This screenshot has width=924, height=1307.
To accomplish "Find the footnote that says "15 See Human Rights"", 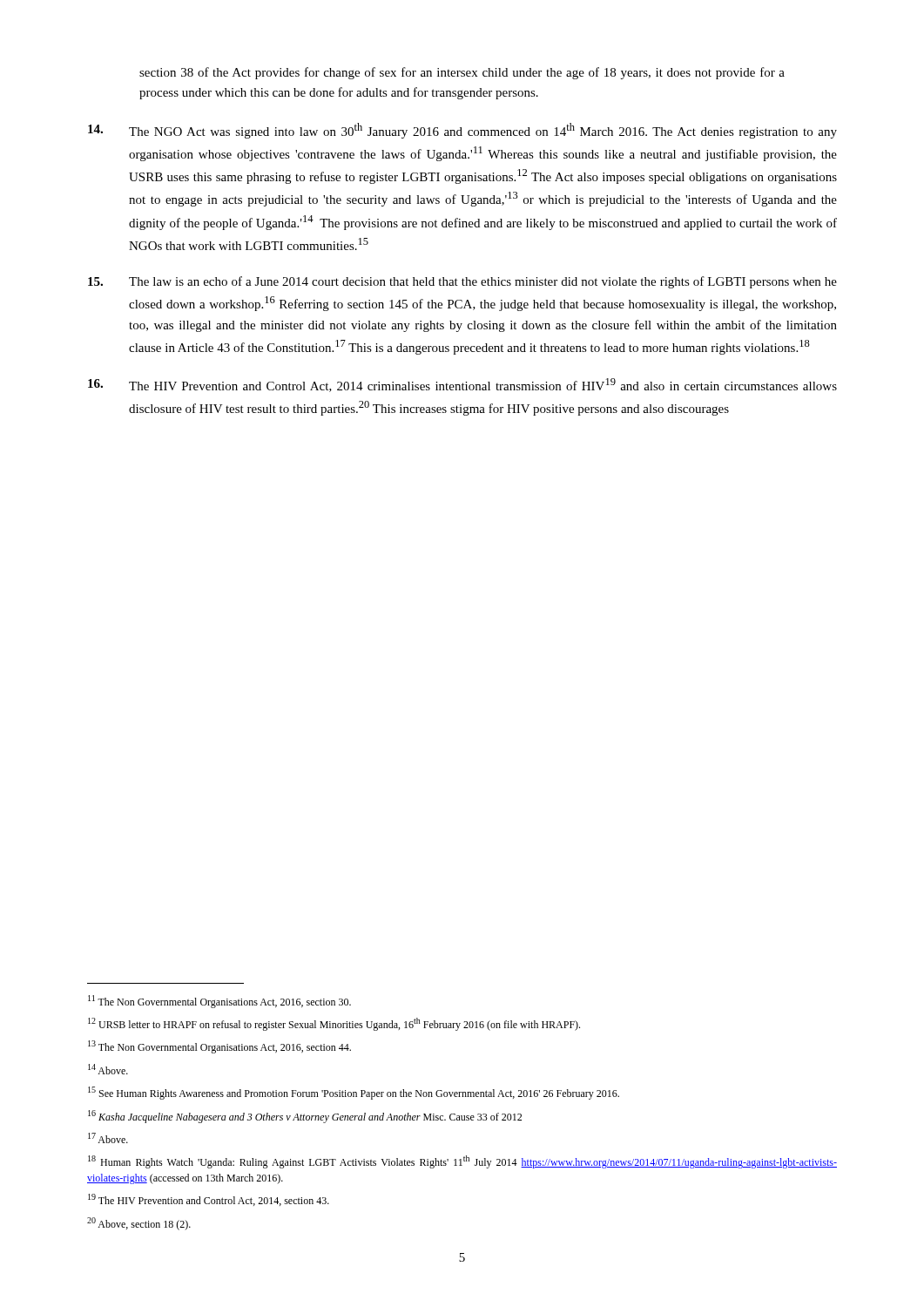I will (354, 1092).
